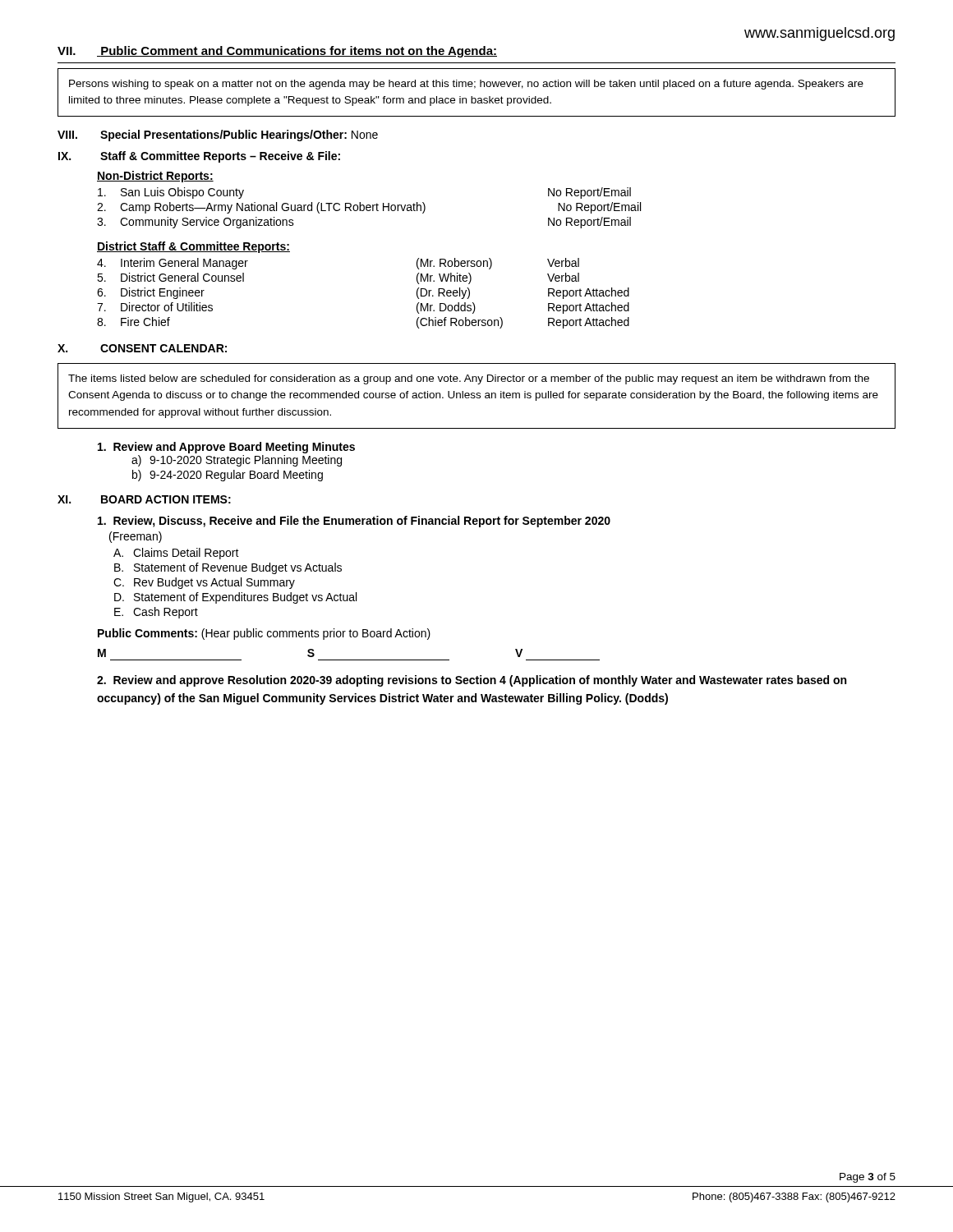Navigate to the region starting "2. Camp Roberts—Army National"

(x=385, y=207)
